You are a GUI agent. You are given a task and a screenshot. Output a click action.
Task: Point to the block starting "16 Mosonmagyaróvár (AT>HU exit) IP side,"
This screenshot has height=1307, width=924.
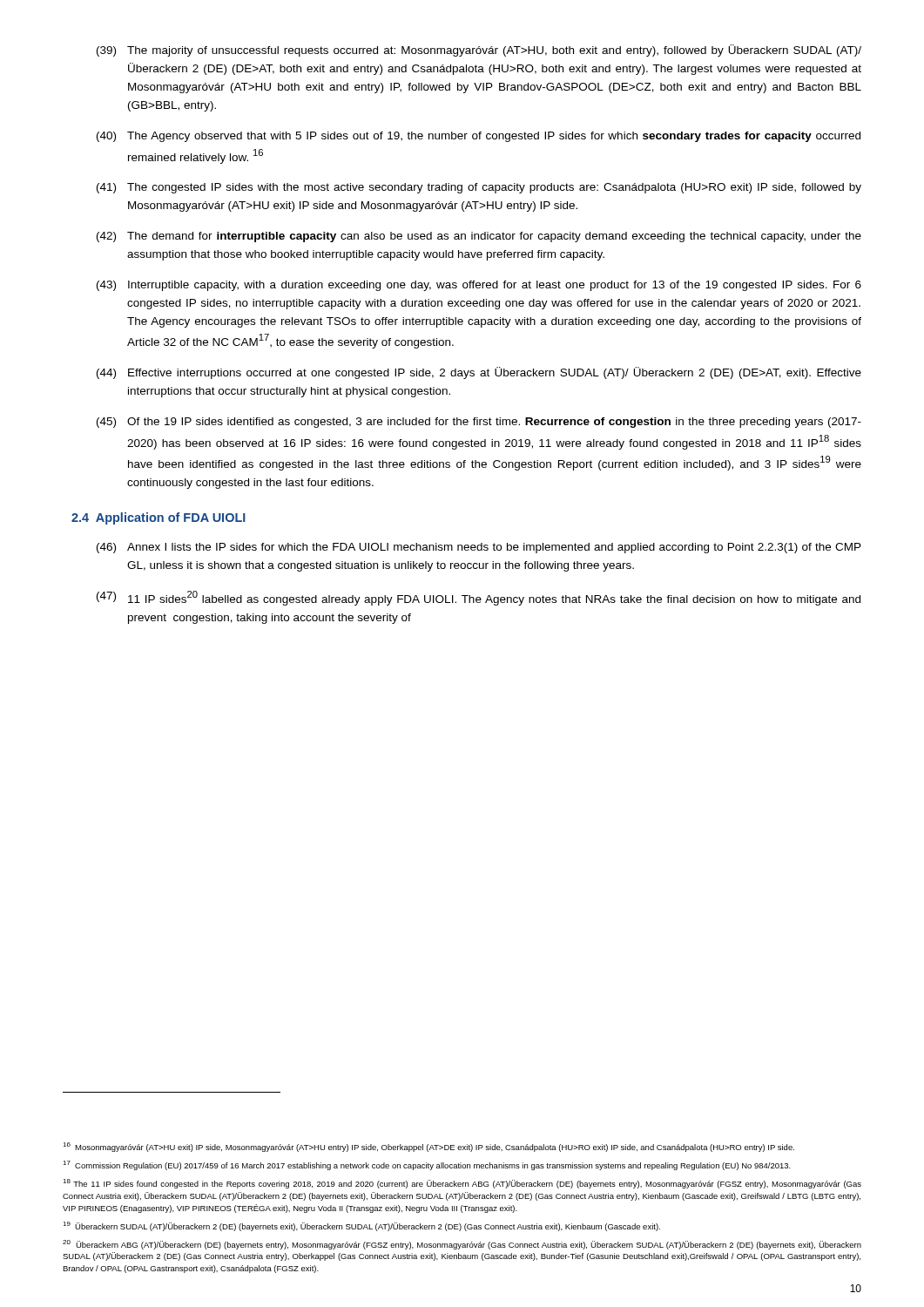click(429, 1147)
